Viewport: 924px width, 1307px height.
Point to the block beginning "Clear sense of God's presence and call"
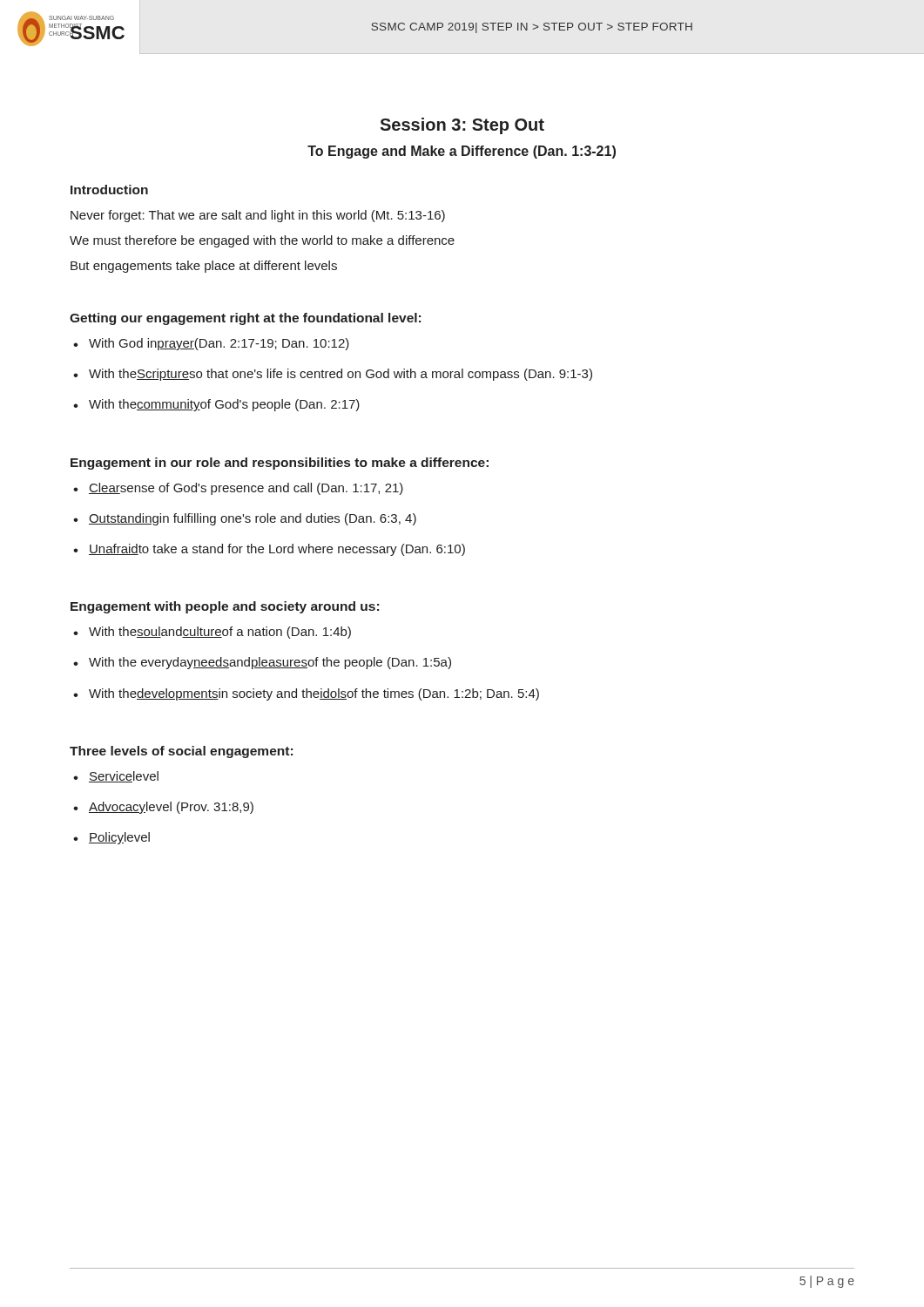[246, 488]
